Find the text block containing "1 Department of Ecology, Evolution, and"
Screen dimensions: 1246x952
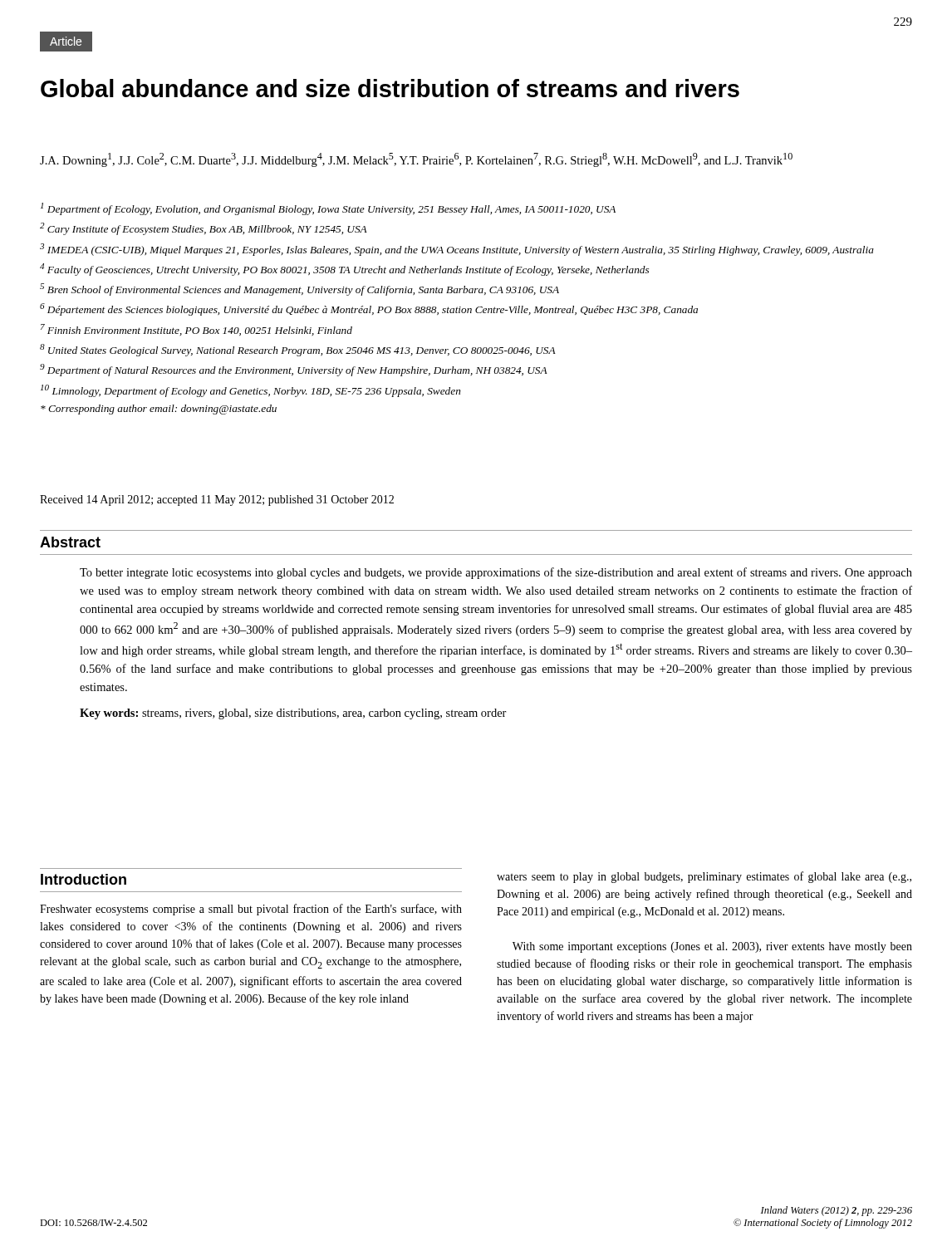click(x=476, y=308)
